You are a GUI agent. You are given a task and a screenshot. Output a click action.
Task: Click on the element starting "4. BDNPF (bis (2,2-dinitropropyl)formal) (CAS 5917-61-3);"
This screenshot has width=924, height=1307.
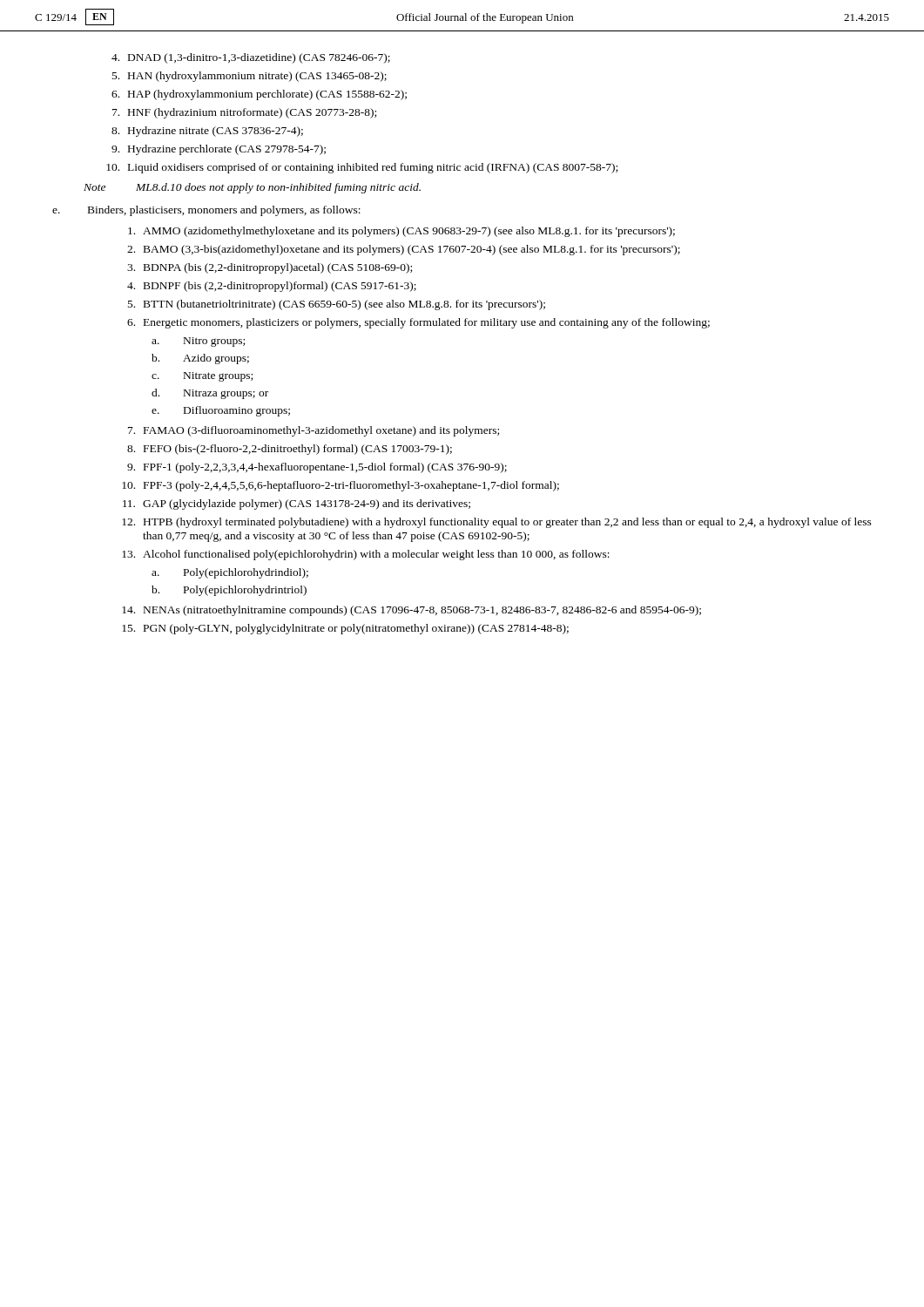point(272,287)
